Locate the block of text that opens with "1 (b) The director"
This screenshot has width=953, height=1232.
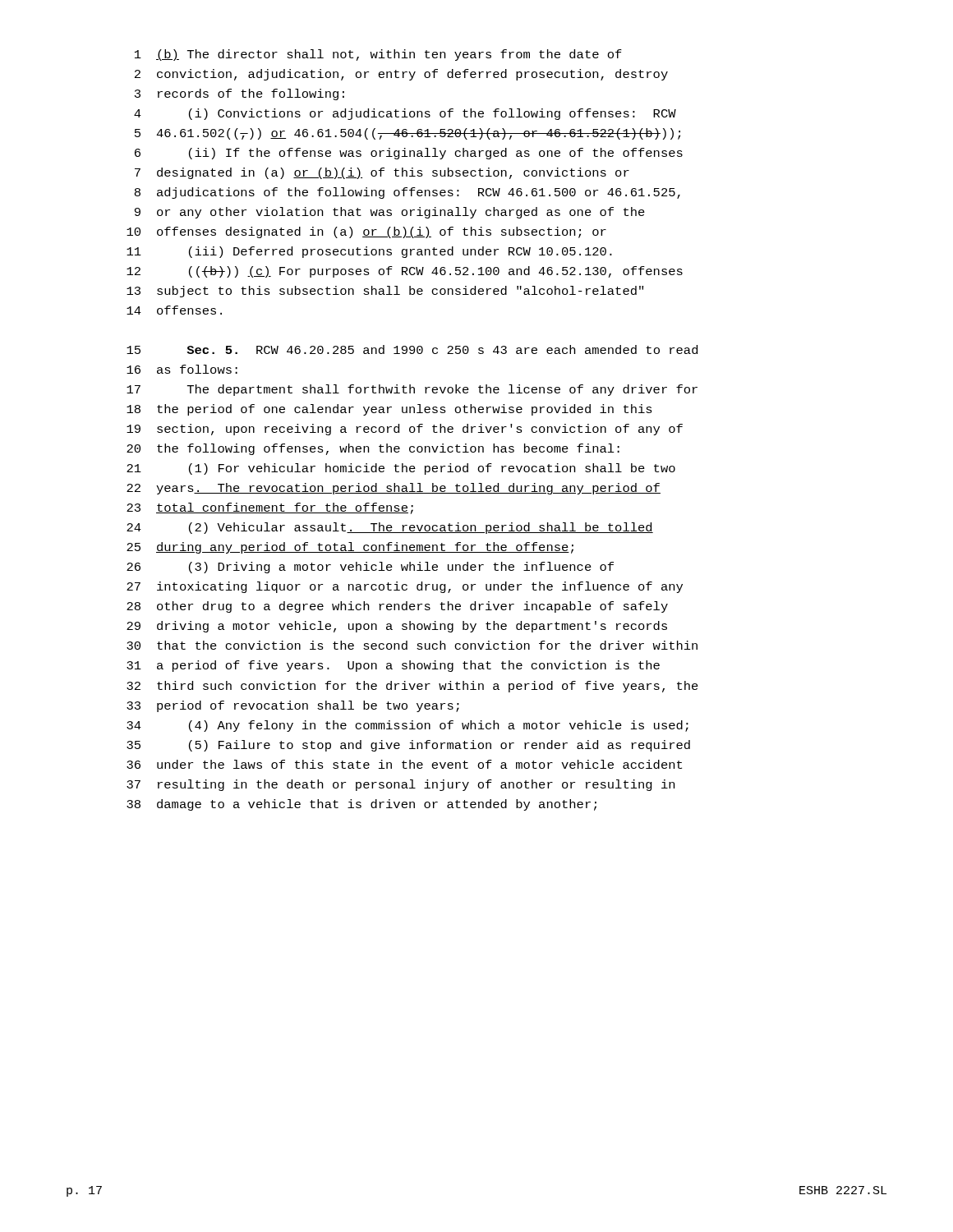[x=485, y=75]
